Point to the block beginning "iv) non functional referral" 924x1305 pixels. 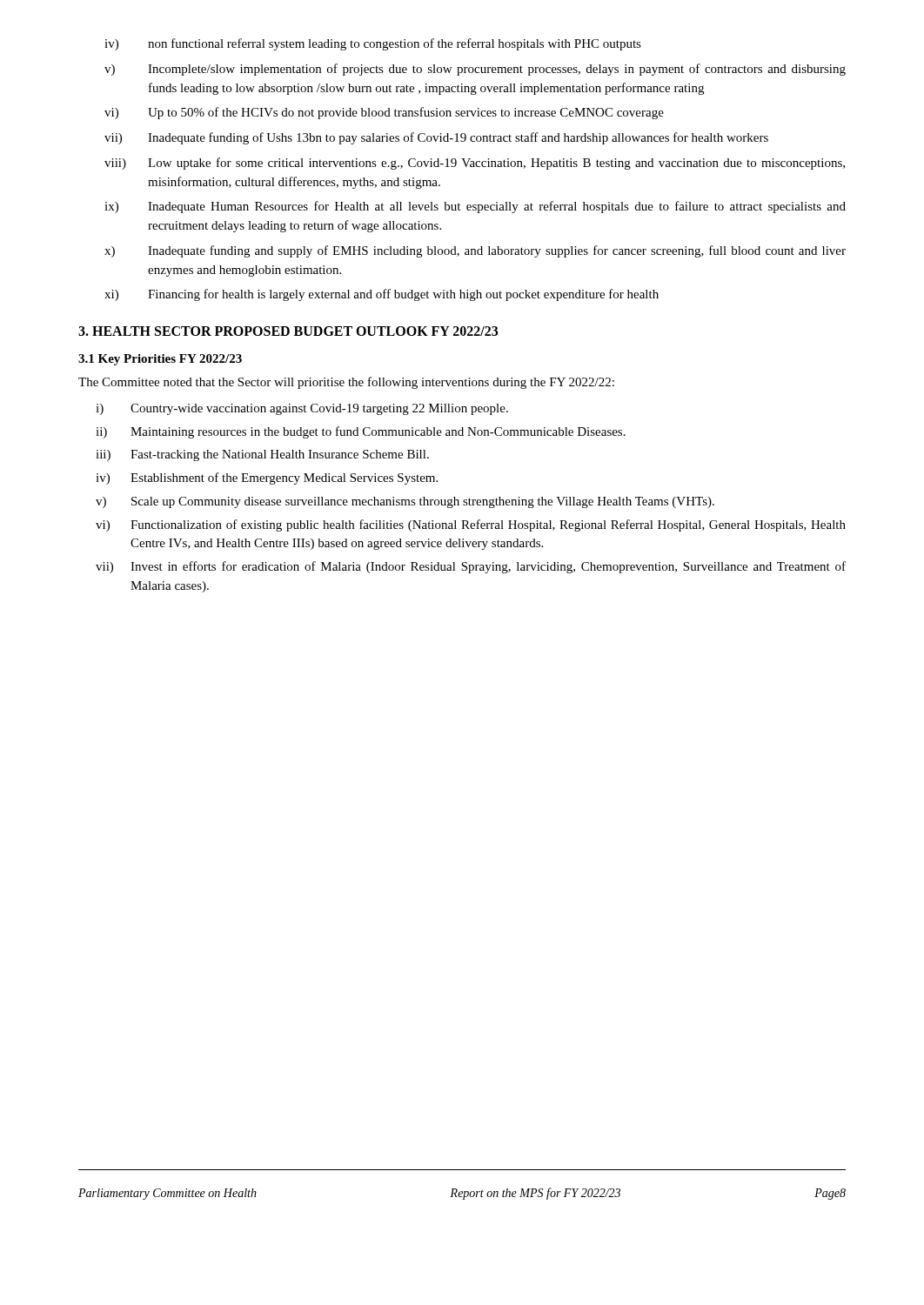coord(475,44)
